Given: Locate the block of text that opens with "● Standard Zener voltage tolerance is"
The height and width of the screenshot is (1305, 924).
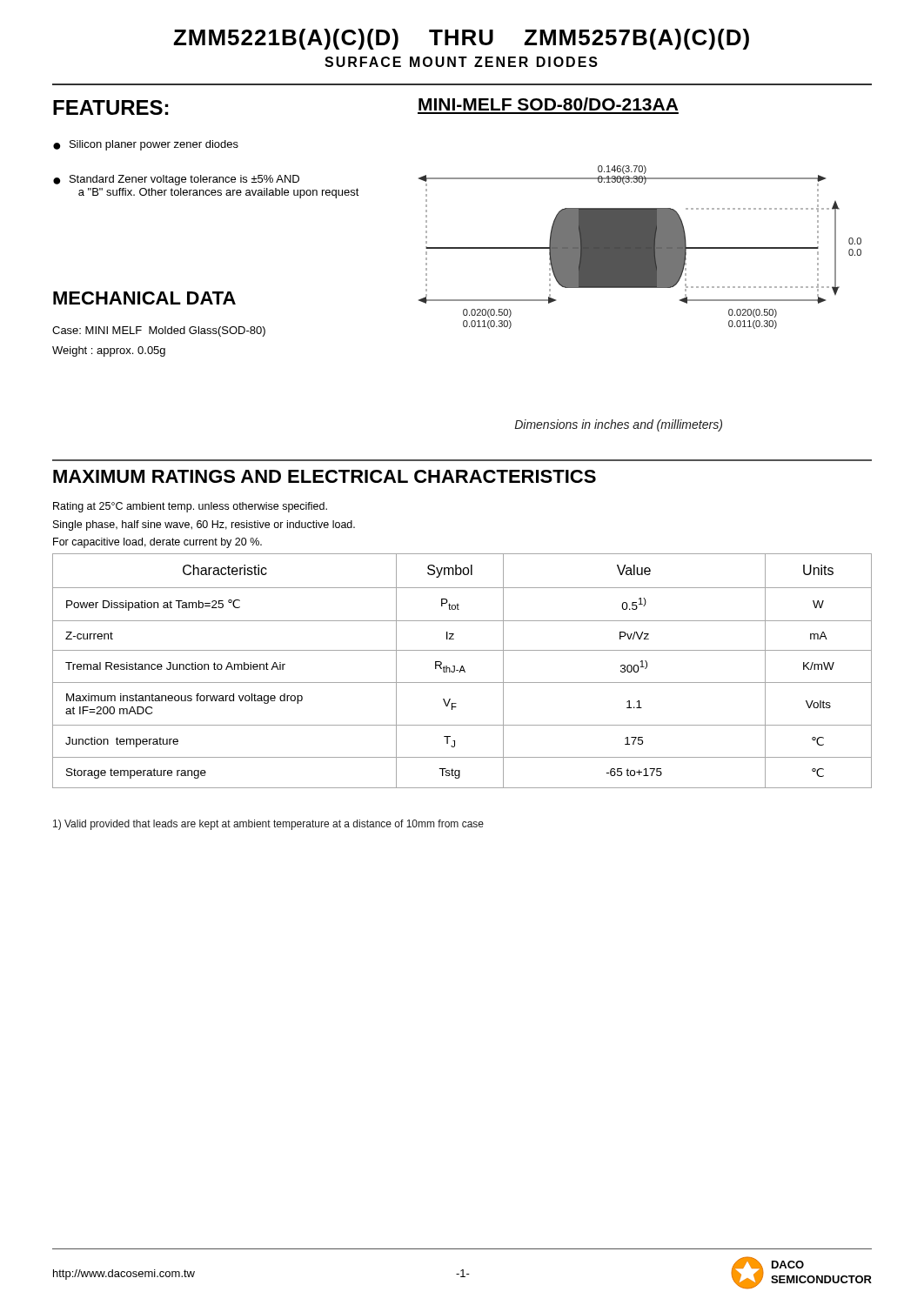Looking at the screenshot, I should [205, 185].
